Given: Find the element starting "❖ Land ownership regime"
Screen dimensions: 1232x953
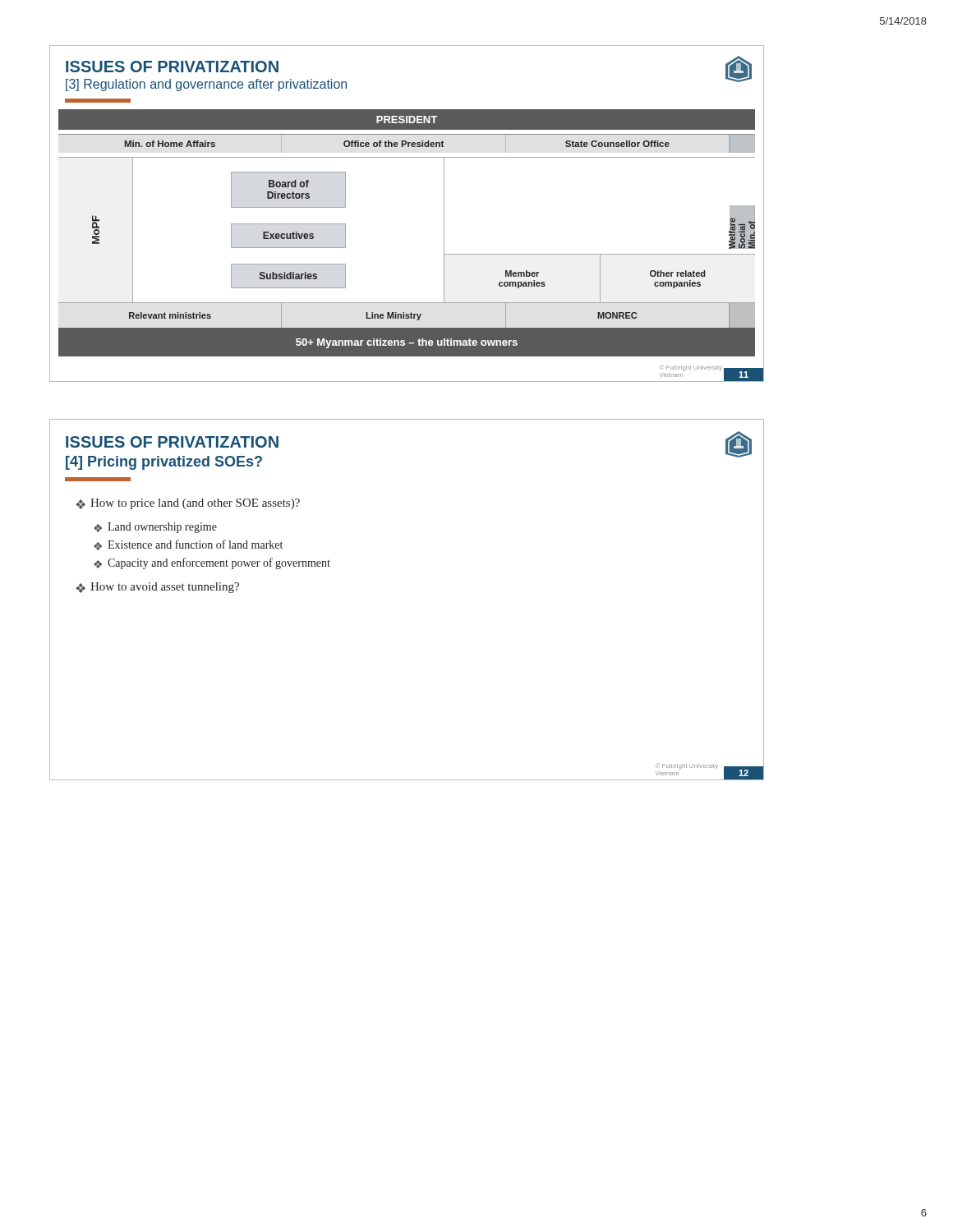Looking at the screenshot, I should 155,528.
